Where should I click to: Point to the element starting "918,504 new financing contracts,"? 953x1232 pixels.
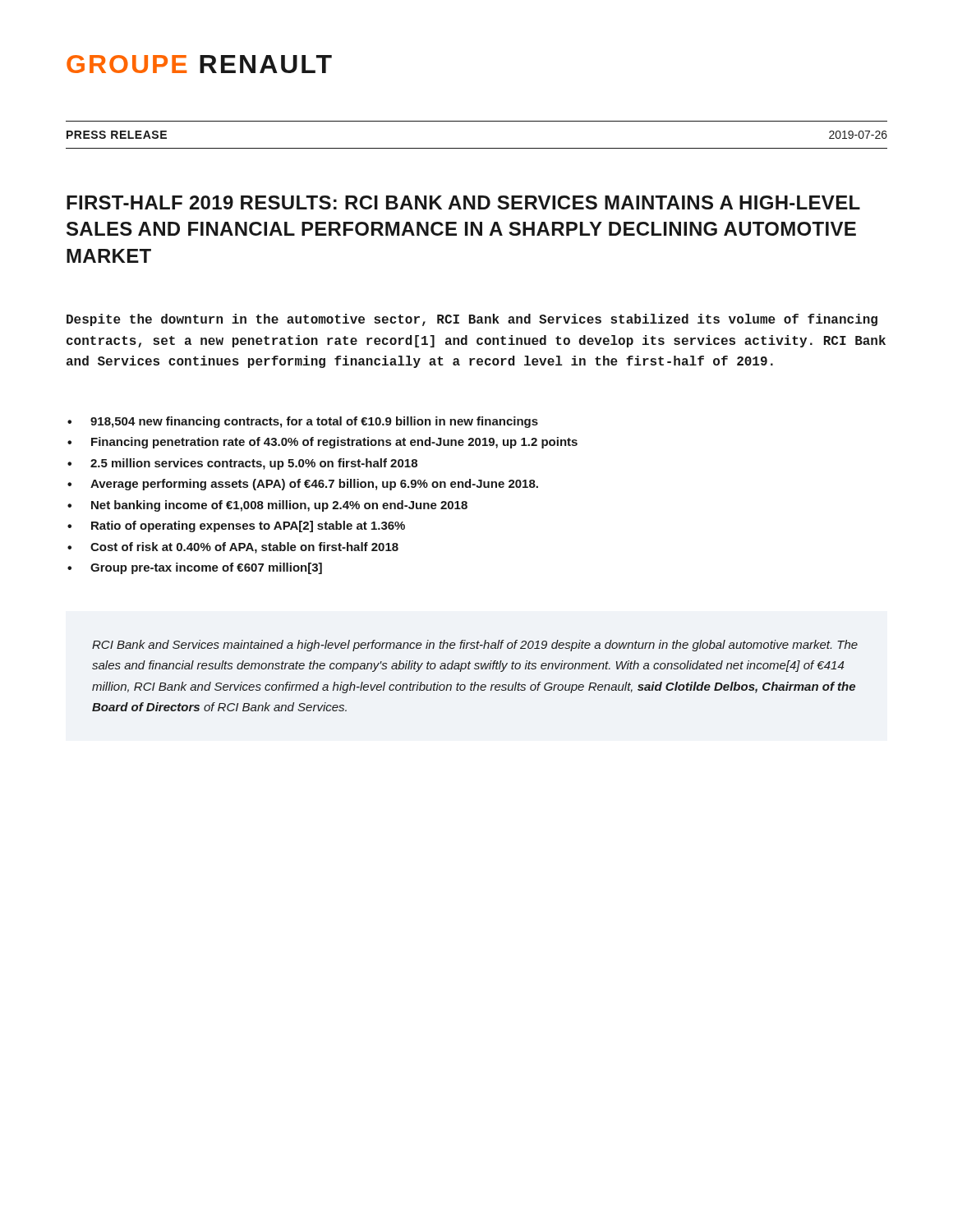click(x=314, y=421)
